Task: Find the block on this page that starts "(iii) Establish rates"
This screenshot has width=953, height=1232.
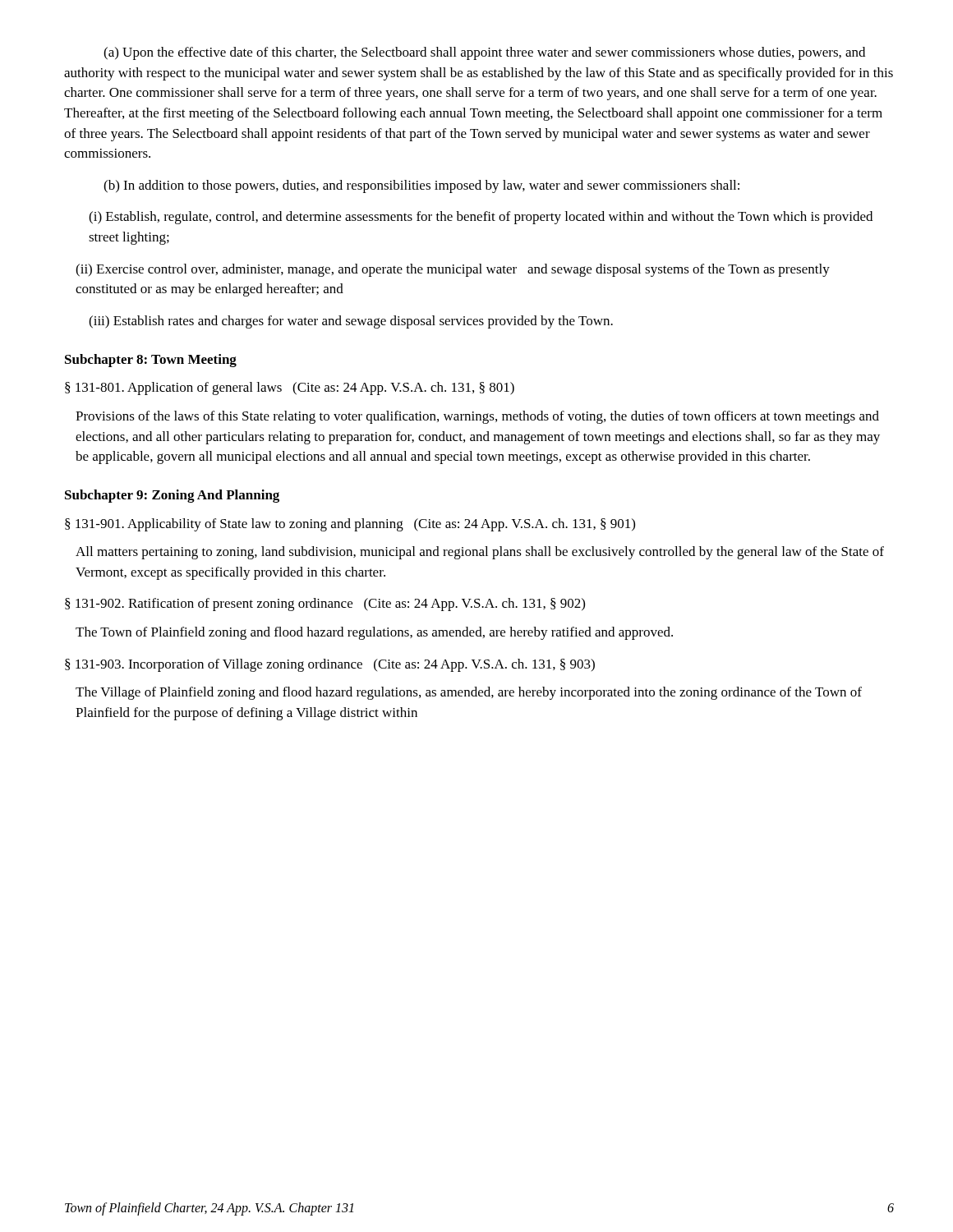Action: 491,321
